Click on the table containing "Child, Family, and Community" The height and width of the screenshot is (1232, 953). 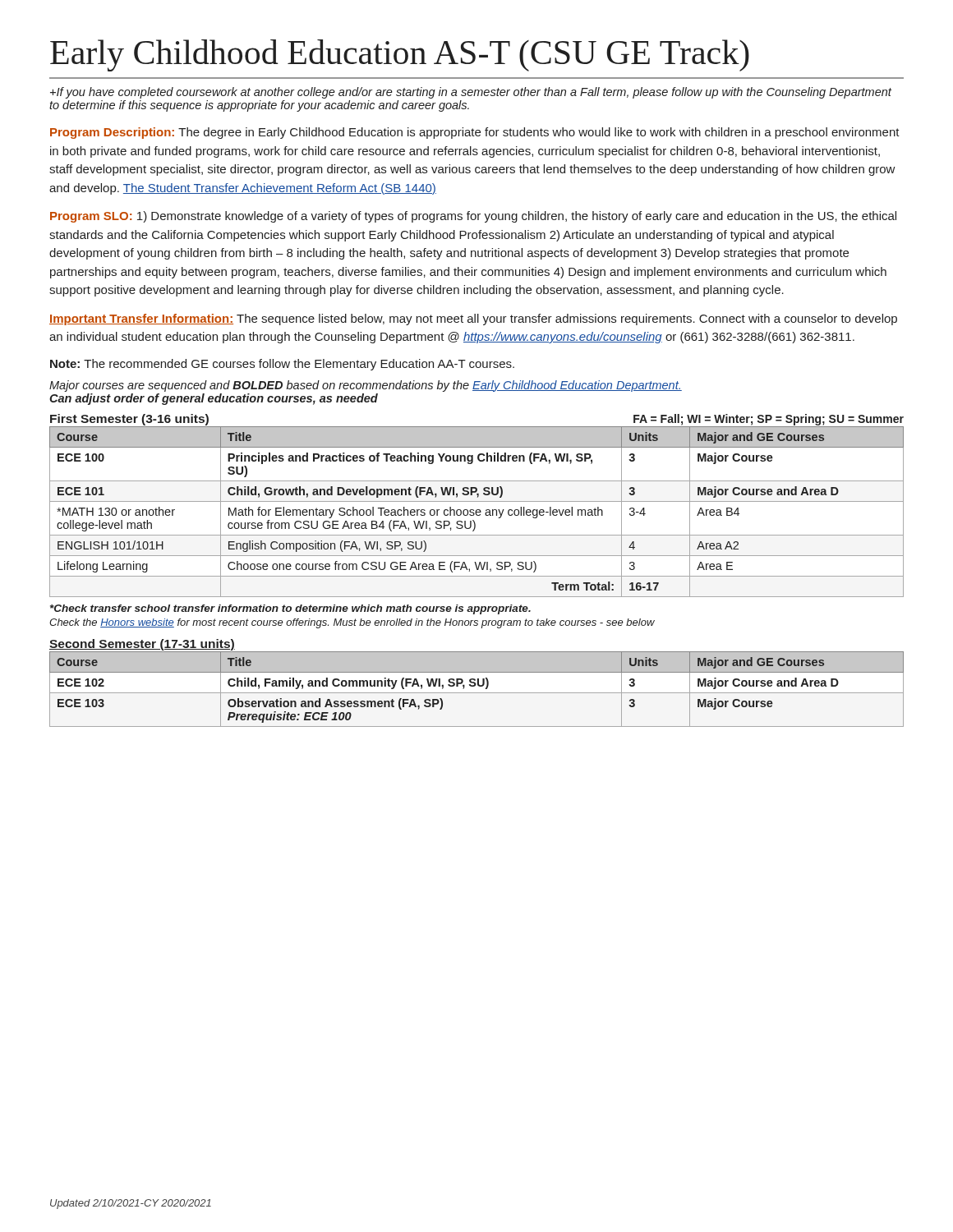(x=476, y=689)
